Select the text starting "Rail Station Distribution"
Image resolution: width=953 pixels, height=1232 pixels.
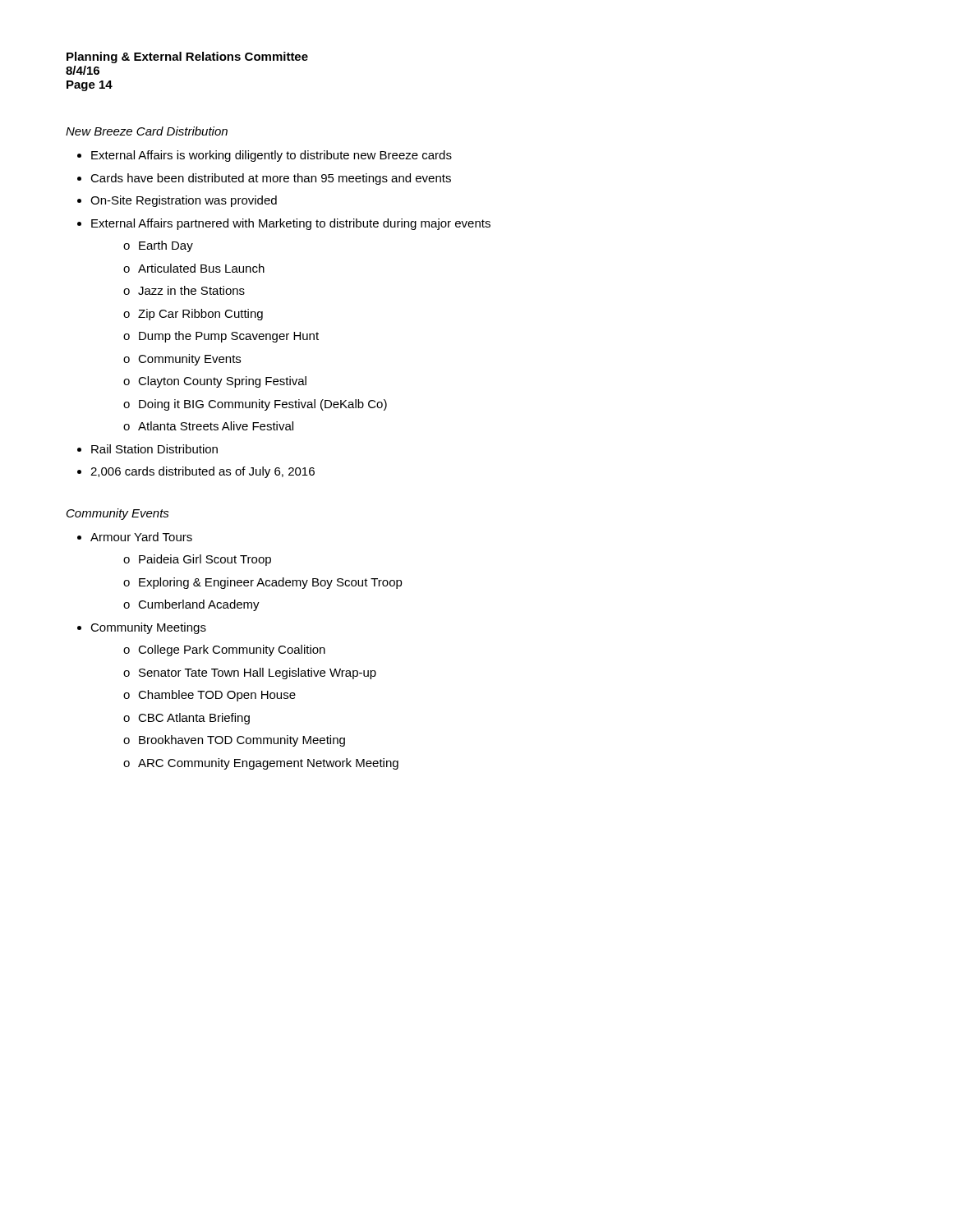[154, 449]
